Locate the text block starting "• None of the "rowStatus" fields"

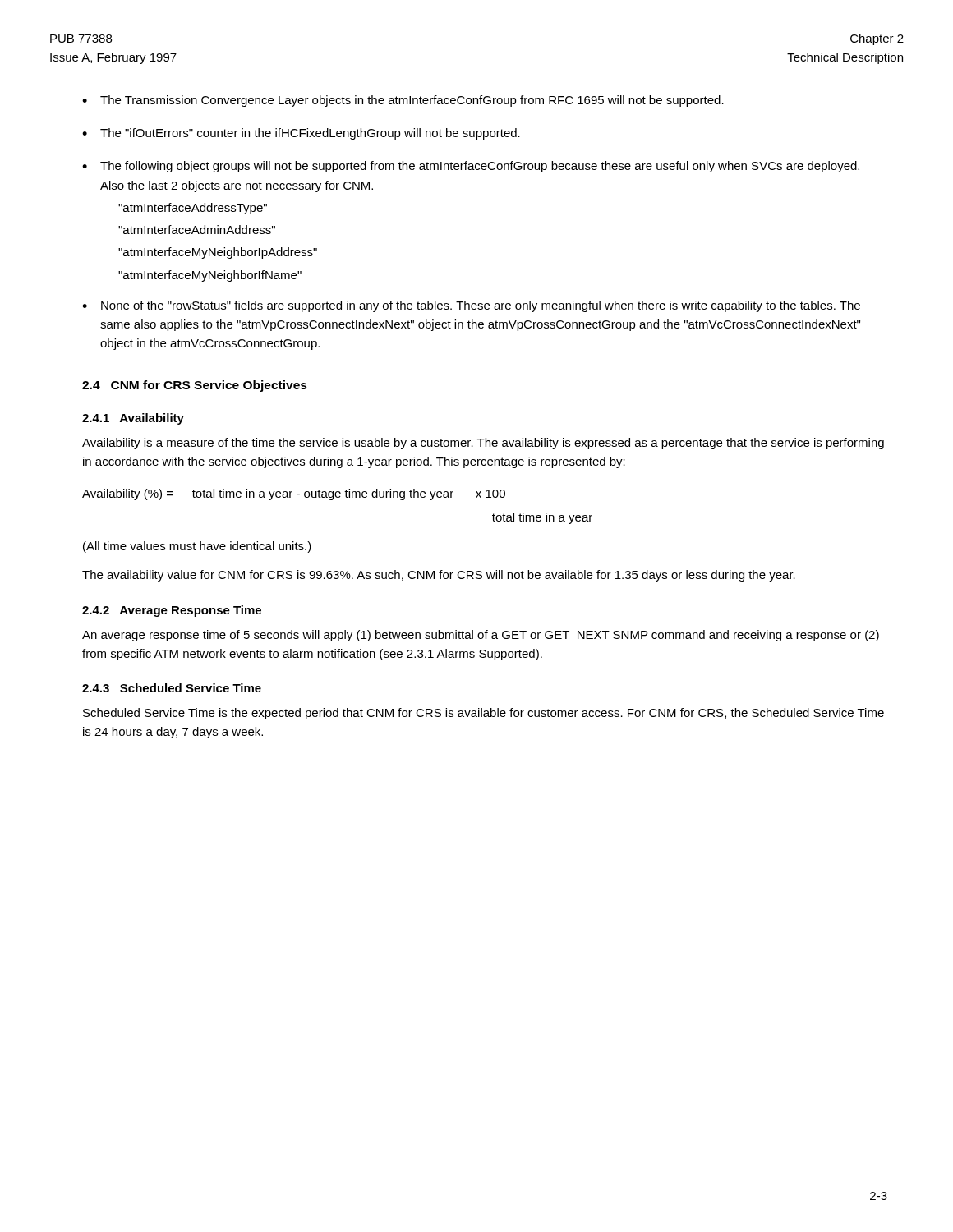[485, 324]
